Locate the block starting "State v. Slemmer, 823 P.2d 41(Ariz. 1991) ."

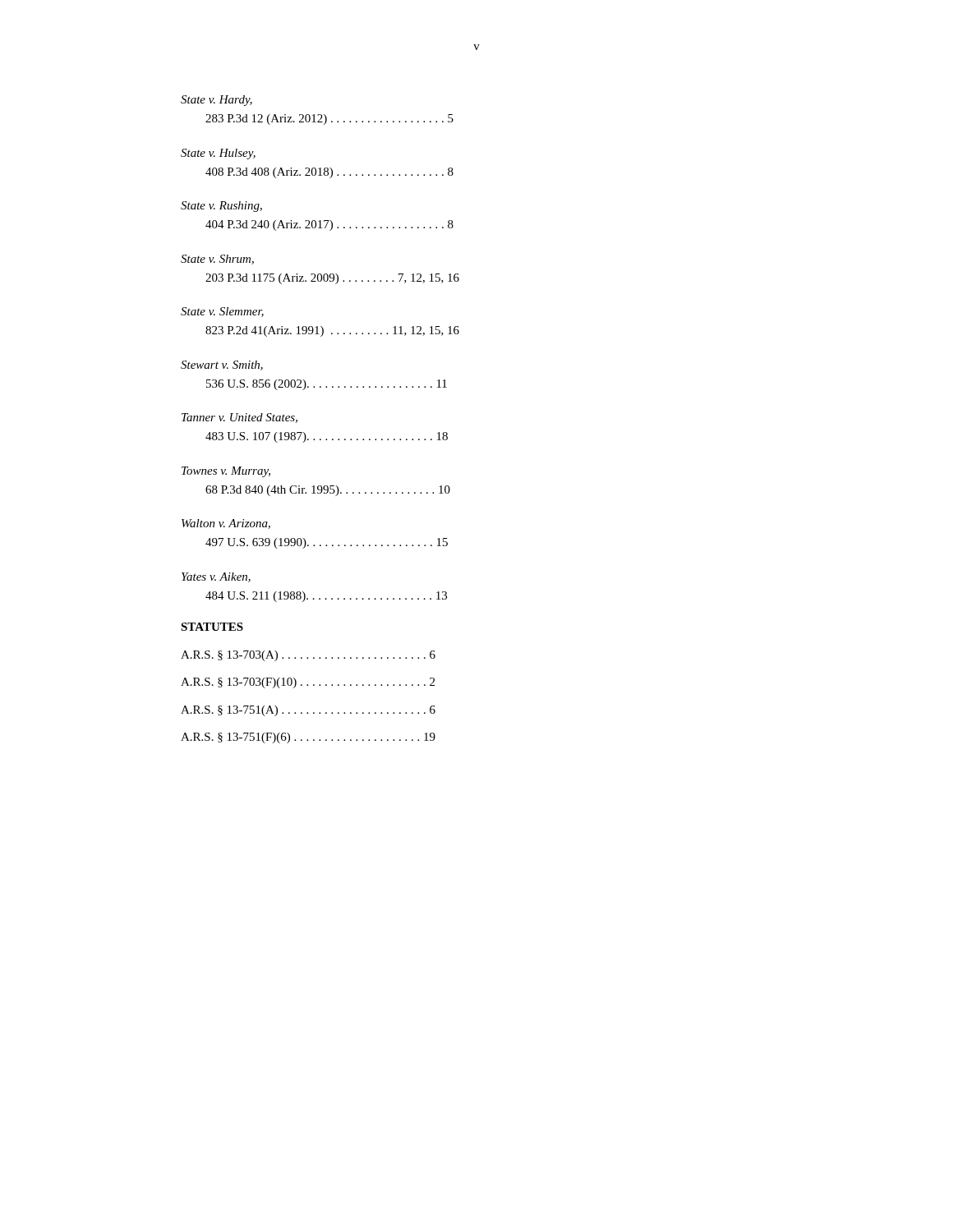click(x=468, y=321)
